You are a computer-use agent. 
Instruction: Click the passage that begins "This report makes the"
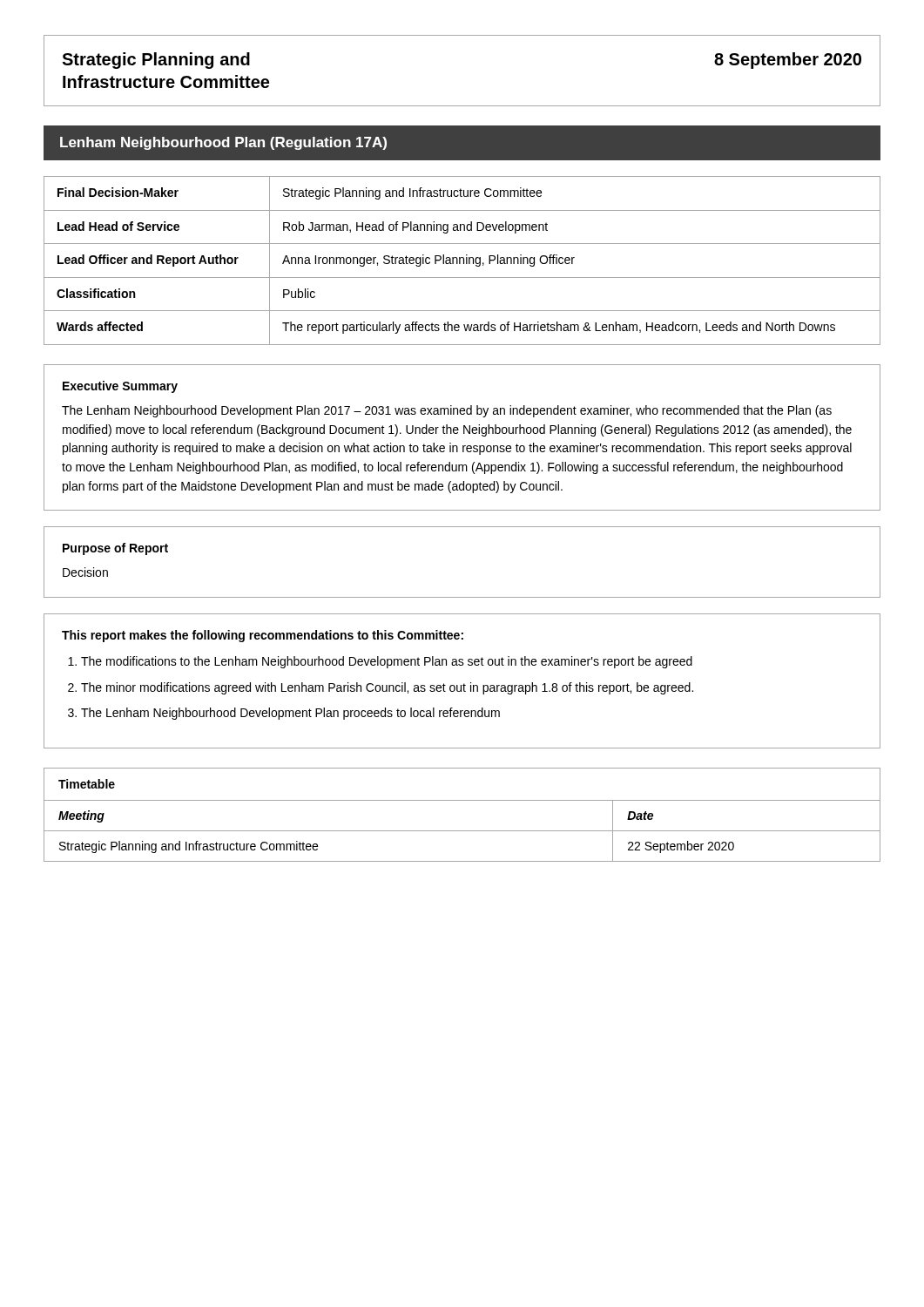point(263,635)
